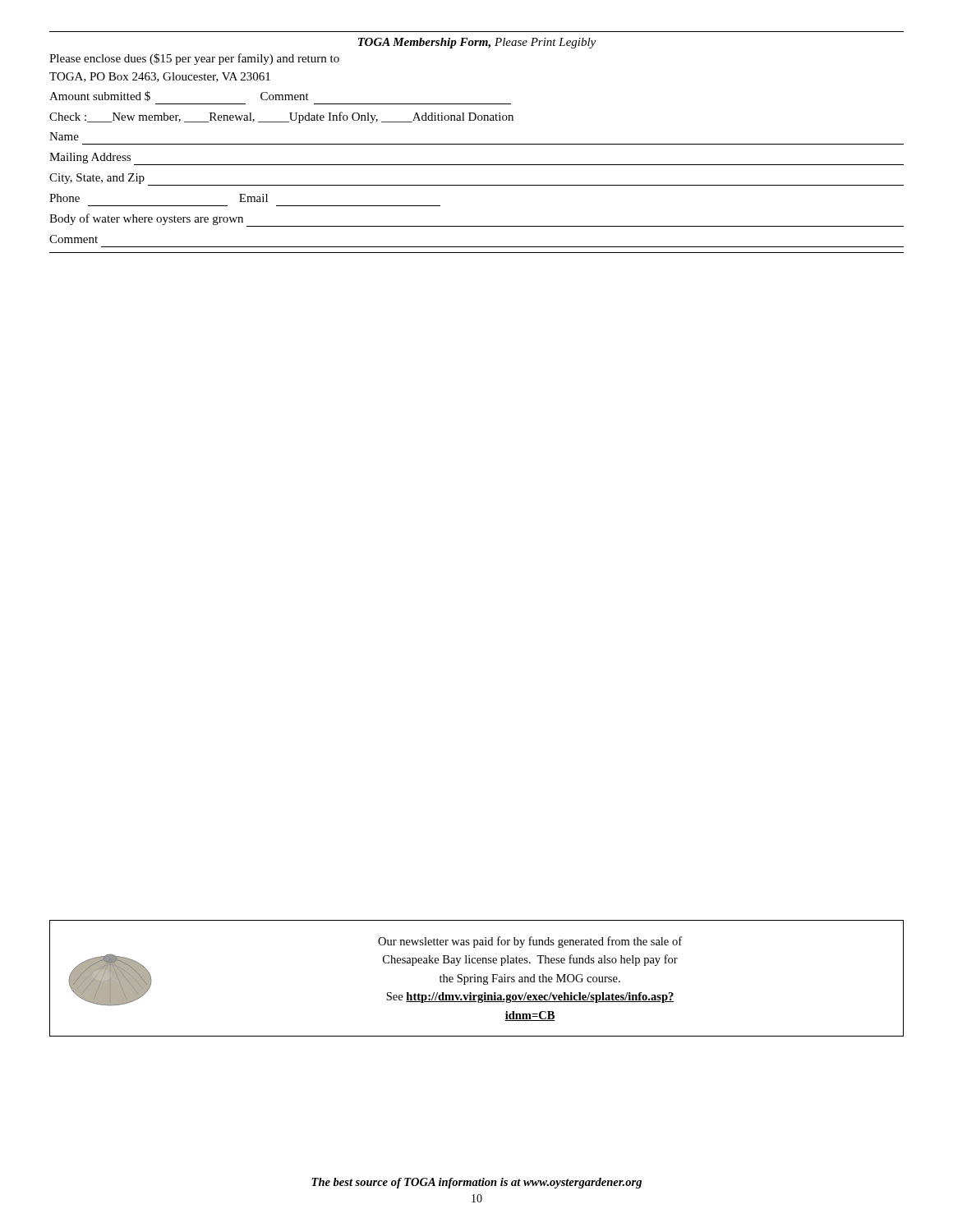Image resolution: width=953 pixels, height=1232 pixels.
Task: Find the text block with the text "Check :____New member, ____Renewal, _____Update Info"
Action: pyautogui.click(x=282, y=117)
